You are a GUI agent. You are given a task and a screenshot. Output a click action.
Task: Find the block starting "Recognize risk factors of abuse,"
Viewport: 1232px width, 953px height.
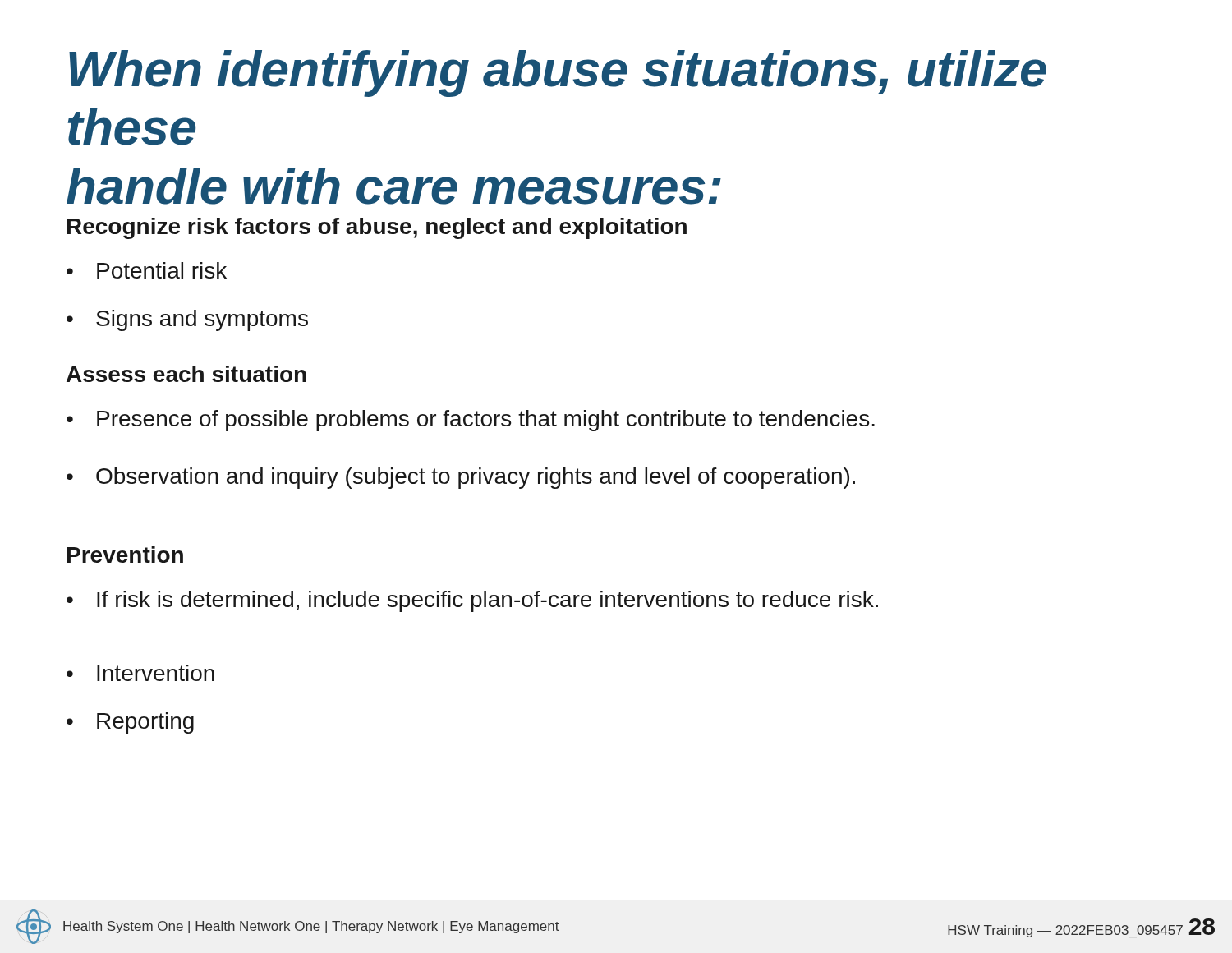point(377,226)
